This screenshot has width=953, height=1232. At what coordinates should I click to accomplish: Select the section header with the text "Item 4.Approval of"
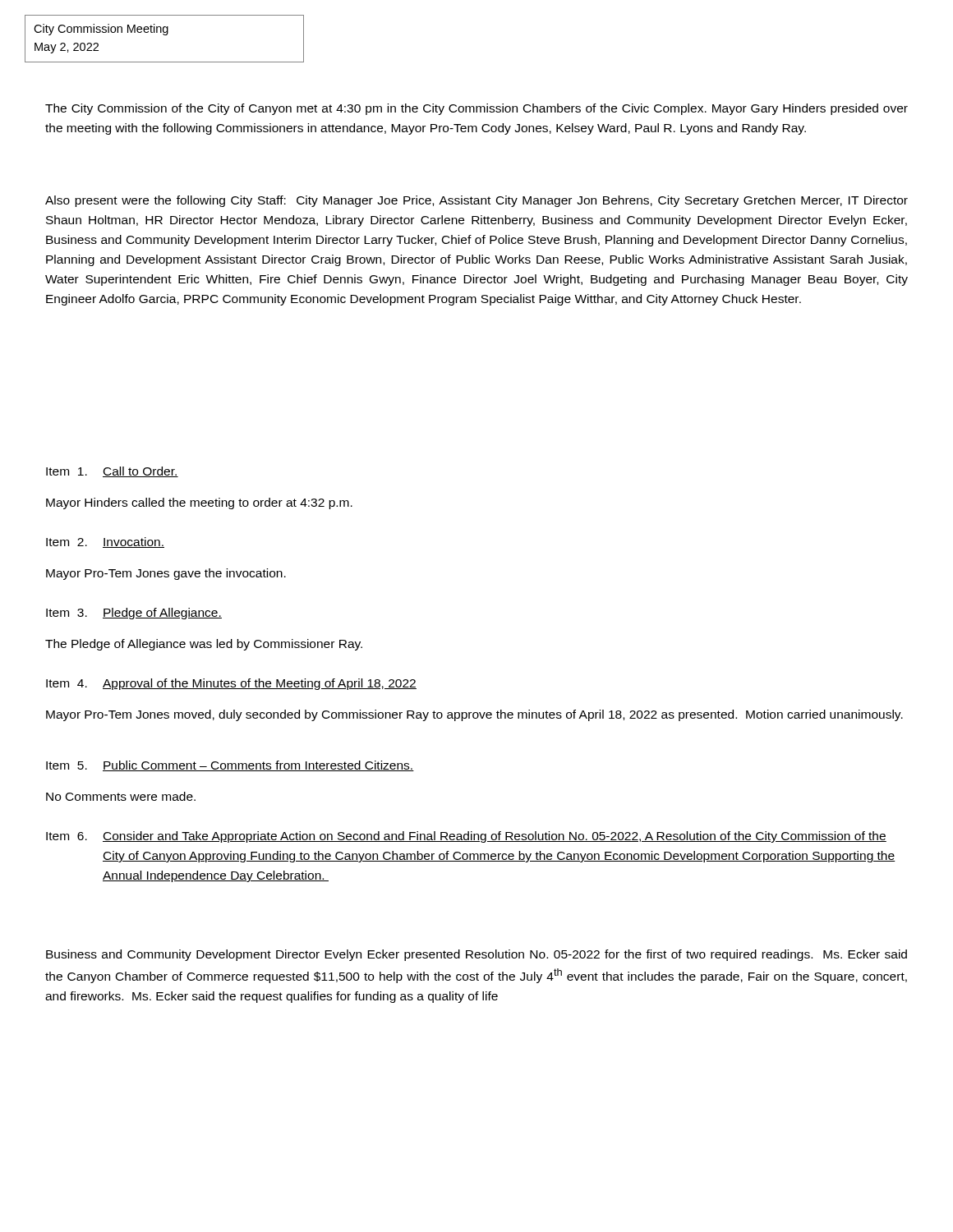point(231,683)
